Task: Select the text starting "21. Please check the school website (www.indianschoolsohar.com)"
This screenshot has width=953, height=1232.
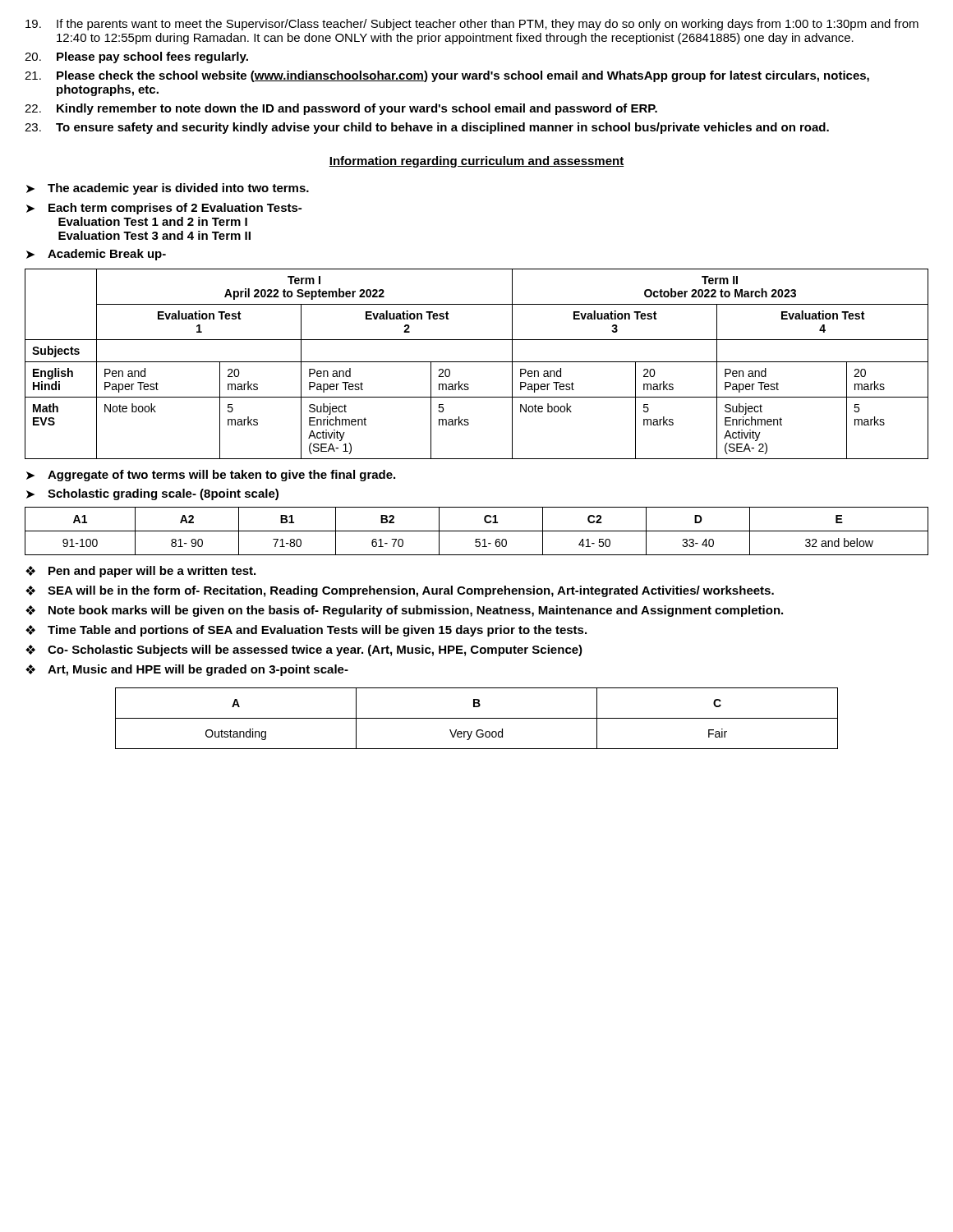Action: point(476,82)
